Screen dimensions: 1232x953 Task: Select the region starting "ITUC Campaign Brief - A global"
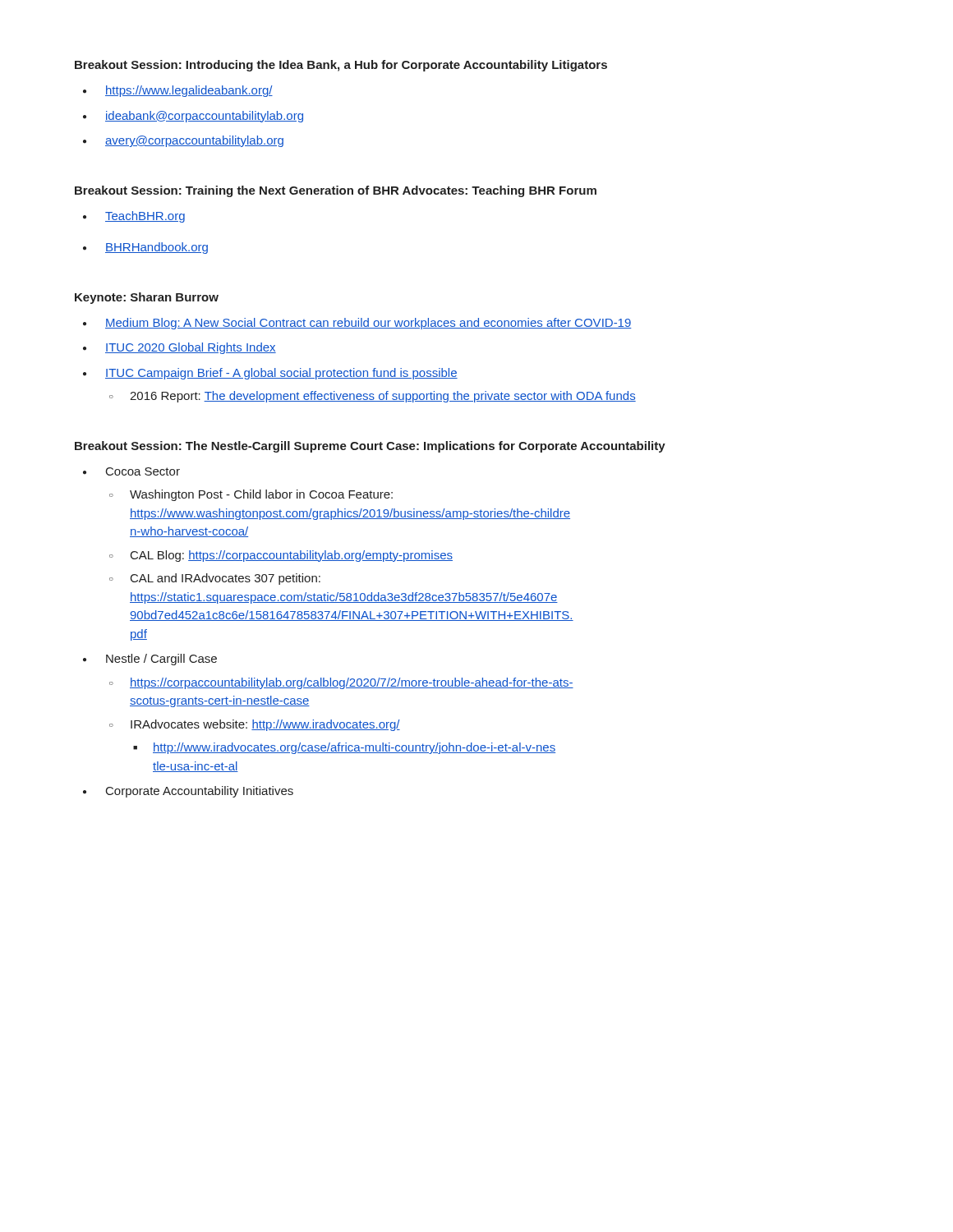pyautogui.click(x=492, y=385)
